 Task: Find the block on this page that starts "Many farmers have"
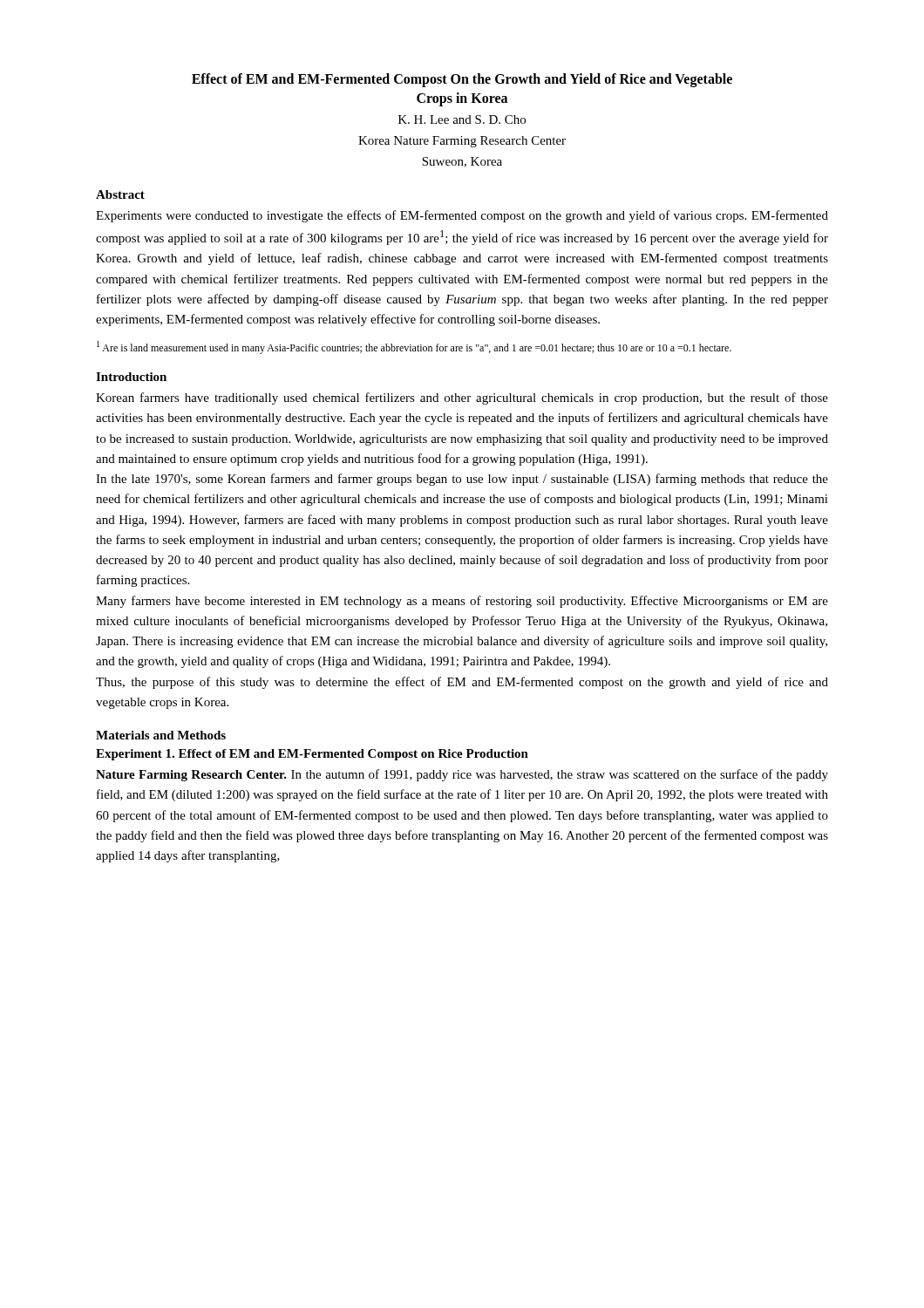coord(462,631)
